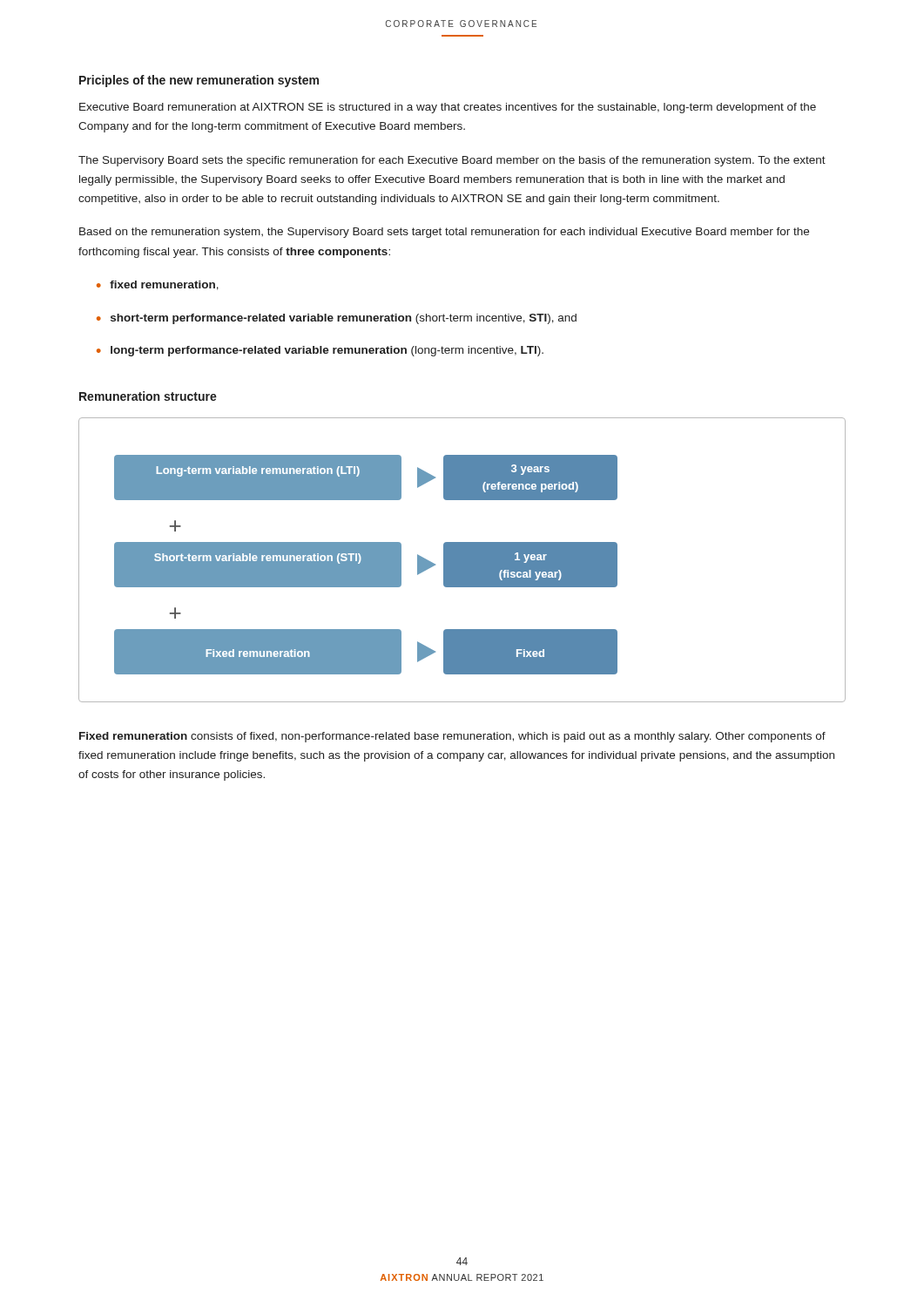This screenshot has width=924, height=1307.
Task: Point to the text starting "Executive Board remuneration at AIXTRON SE is"
Action: (x=447, y=116)
